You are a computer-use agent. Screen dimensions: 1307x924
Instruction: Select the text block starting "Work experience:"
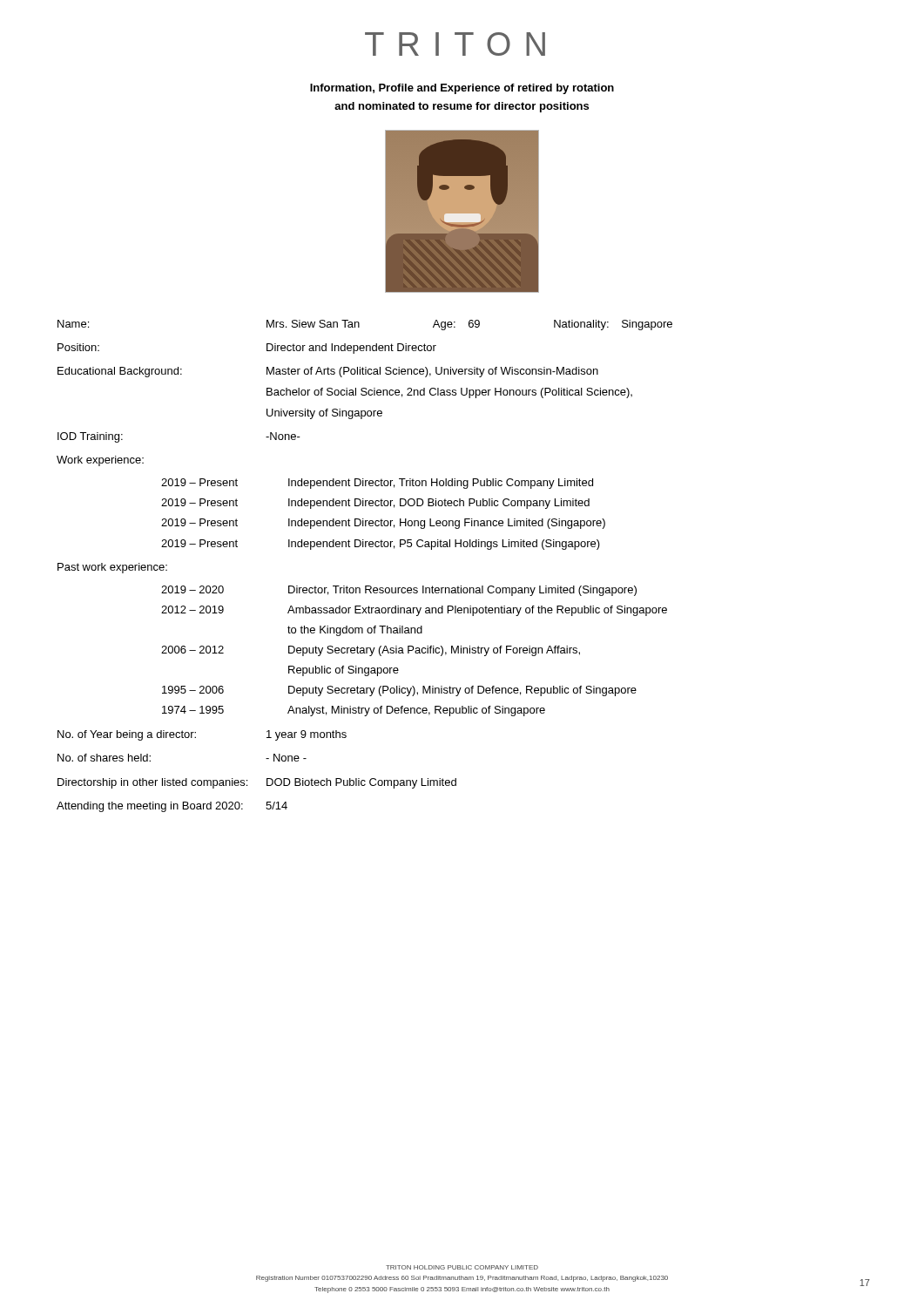point(100,461)
